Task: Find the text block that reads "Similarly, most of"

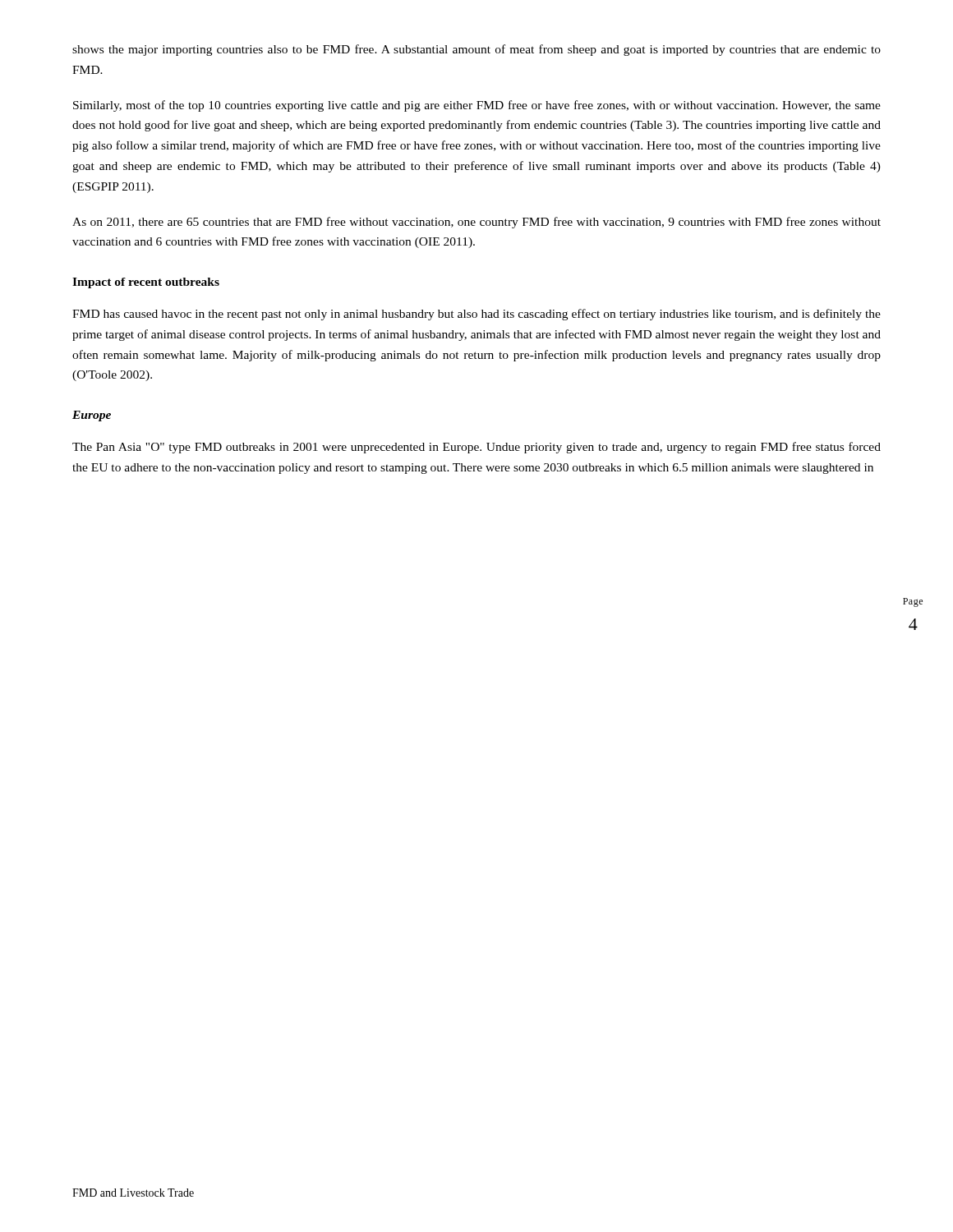Action: click(476, 145)
